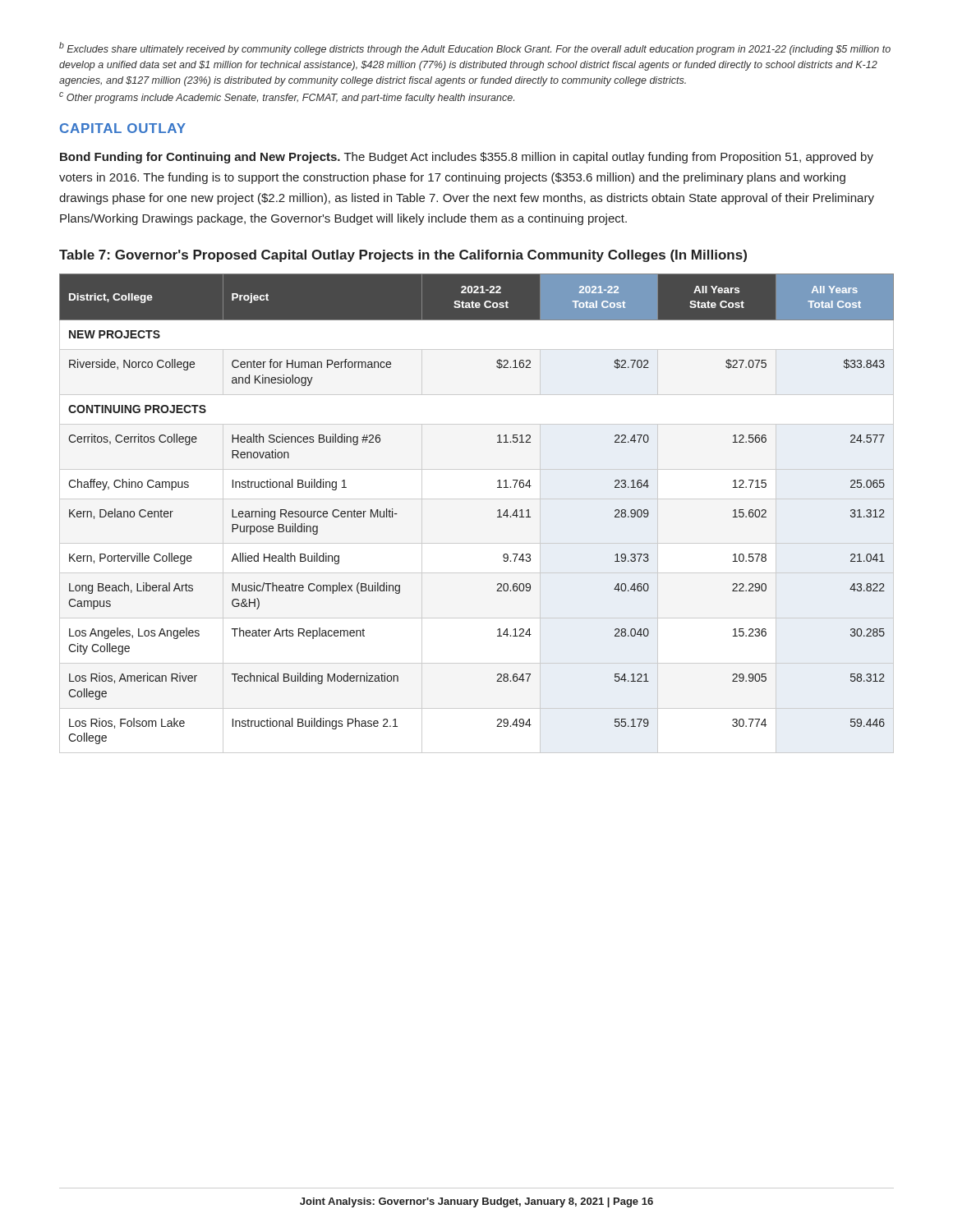The image size is (953, 1232).
Task: Locate the footnote
Action: point(475,73)
